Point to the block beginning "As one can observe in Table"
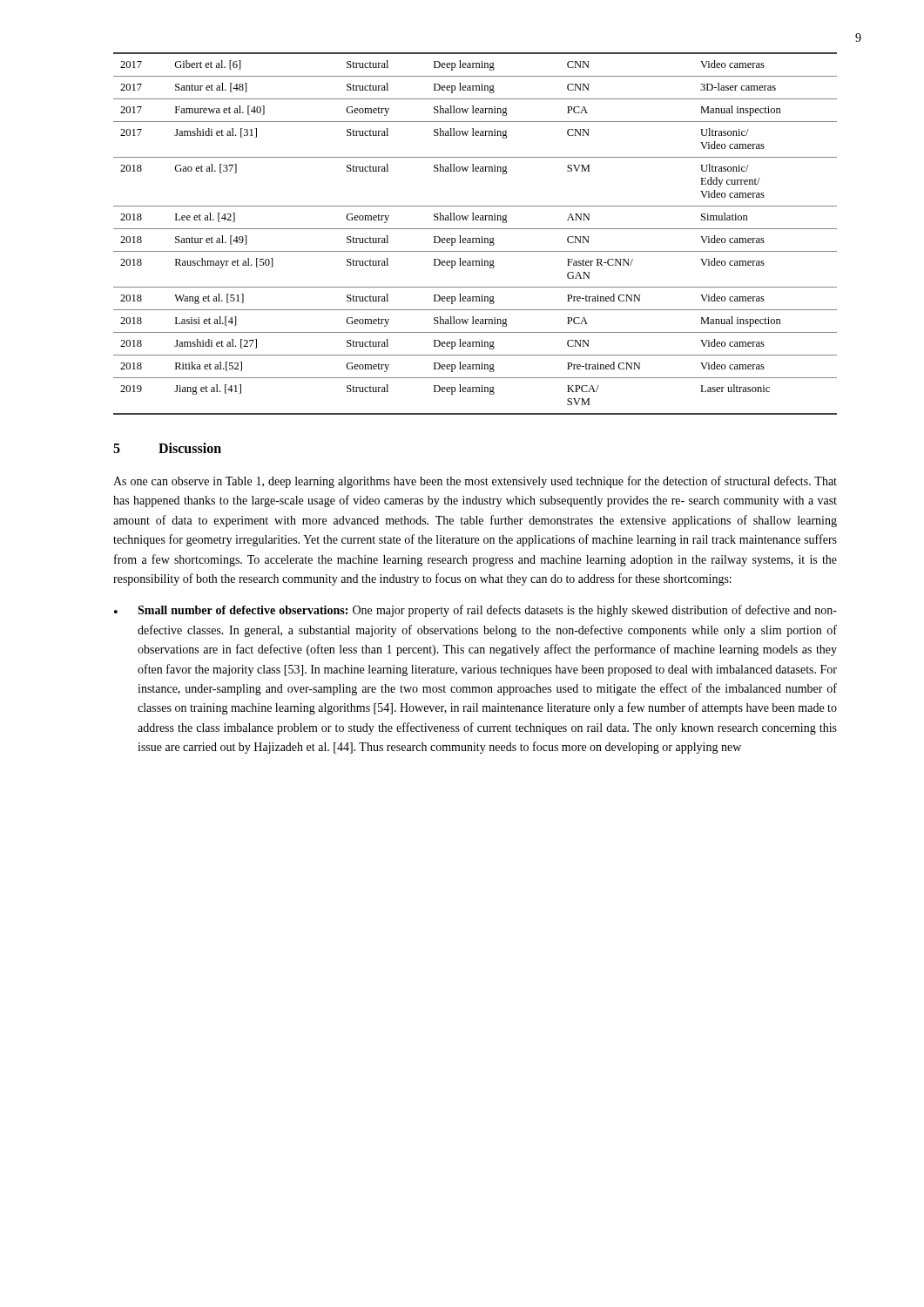 click(x=475, y=530)
